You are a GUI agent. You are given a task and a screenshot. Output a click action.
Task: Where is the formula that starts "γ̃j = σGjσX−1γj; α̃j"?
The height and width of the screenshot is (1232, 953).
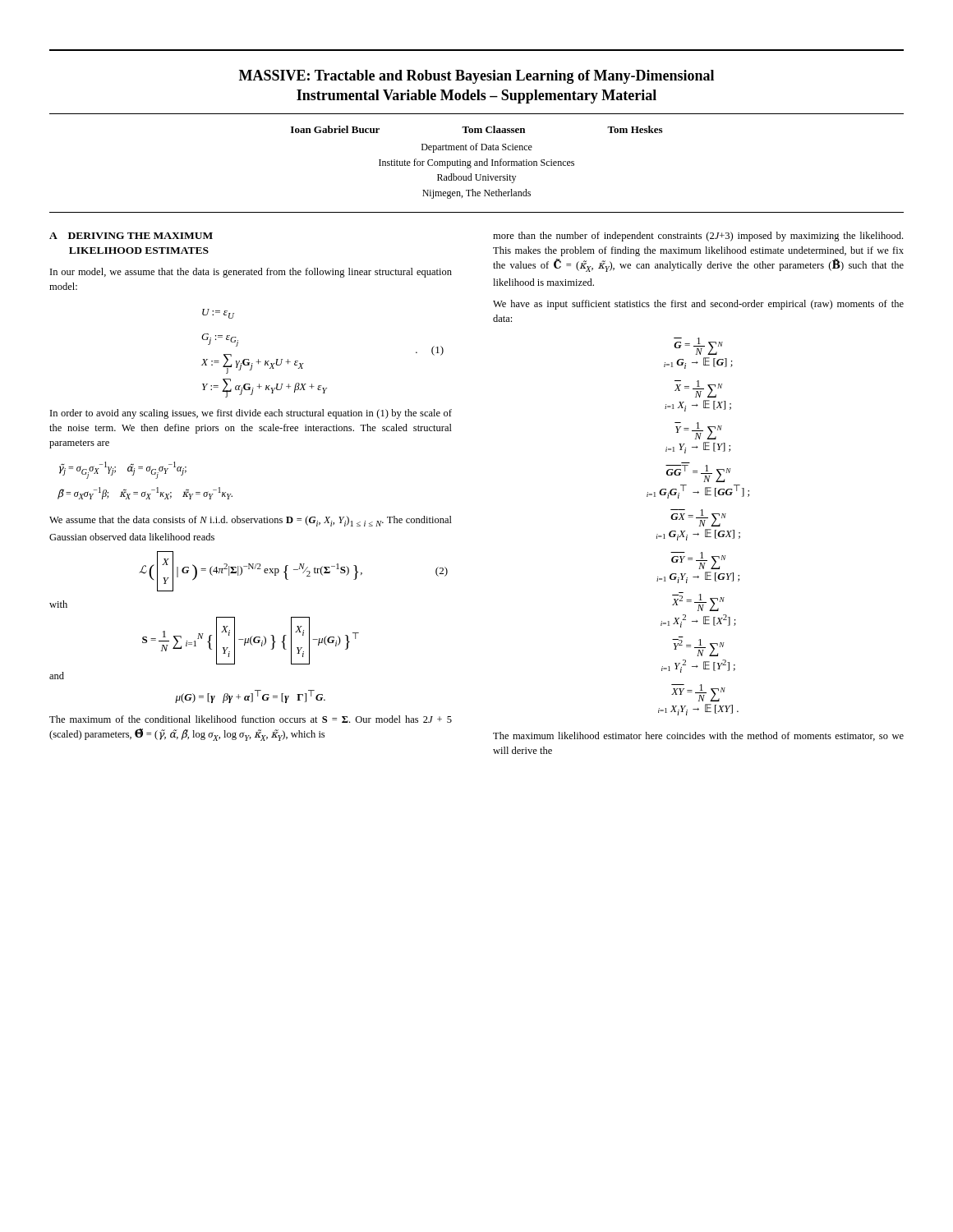(x=145, y=481)
